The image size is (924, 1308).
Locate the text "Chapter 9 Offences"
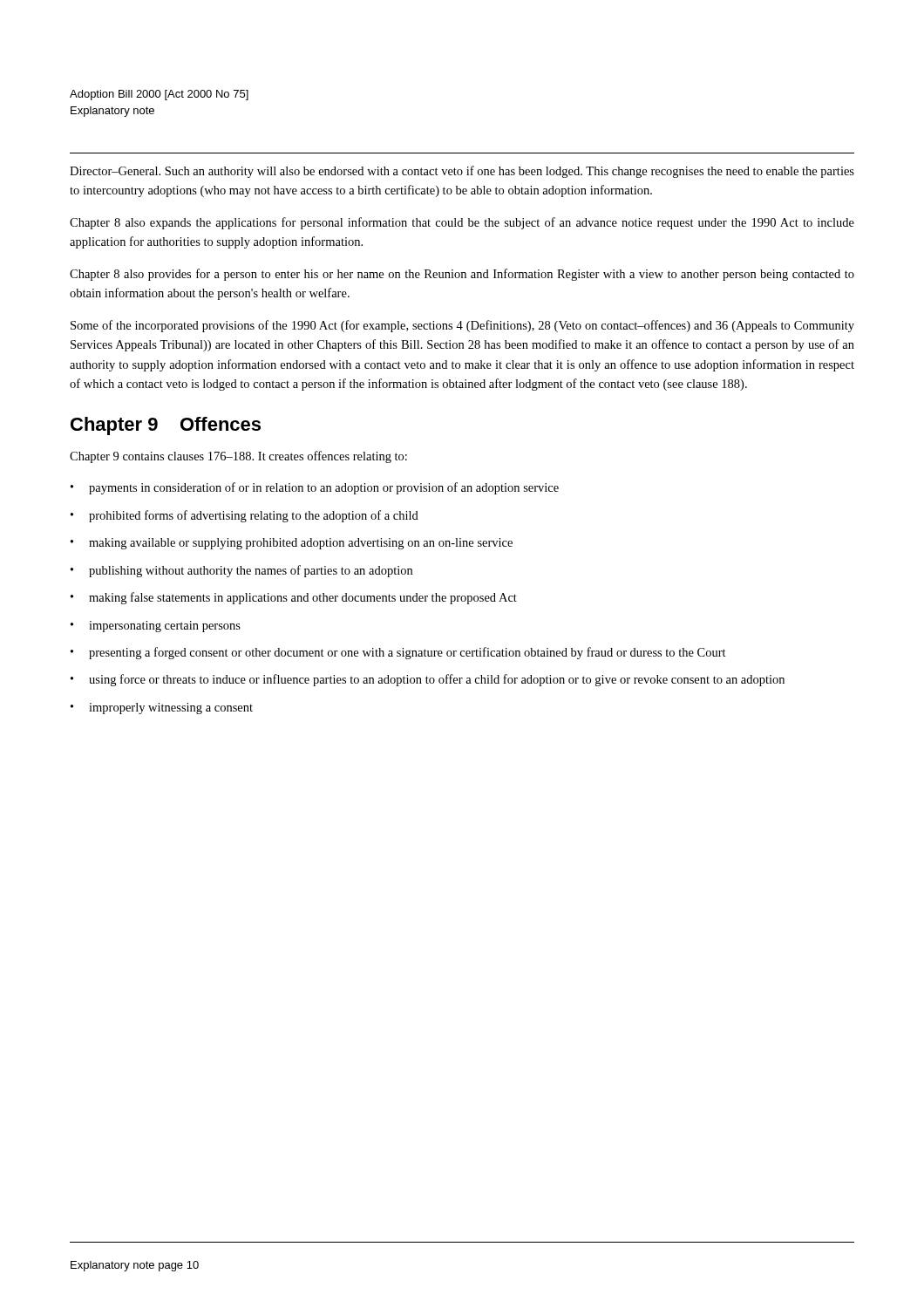[166, 424]
